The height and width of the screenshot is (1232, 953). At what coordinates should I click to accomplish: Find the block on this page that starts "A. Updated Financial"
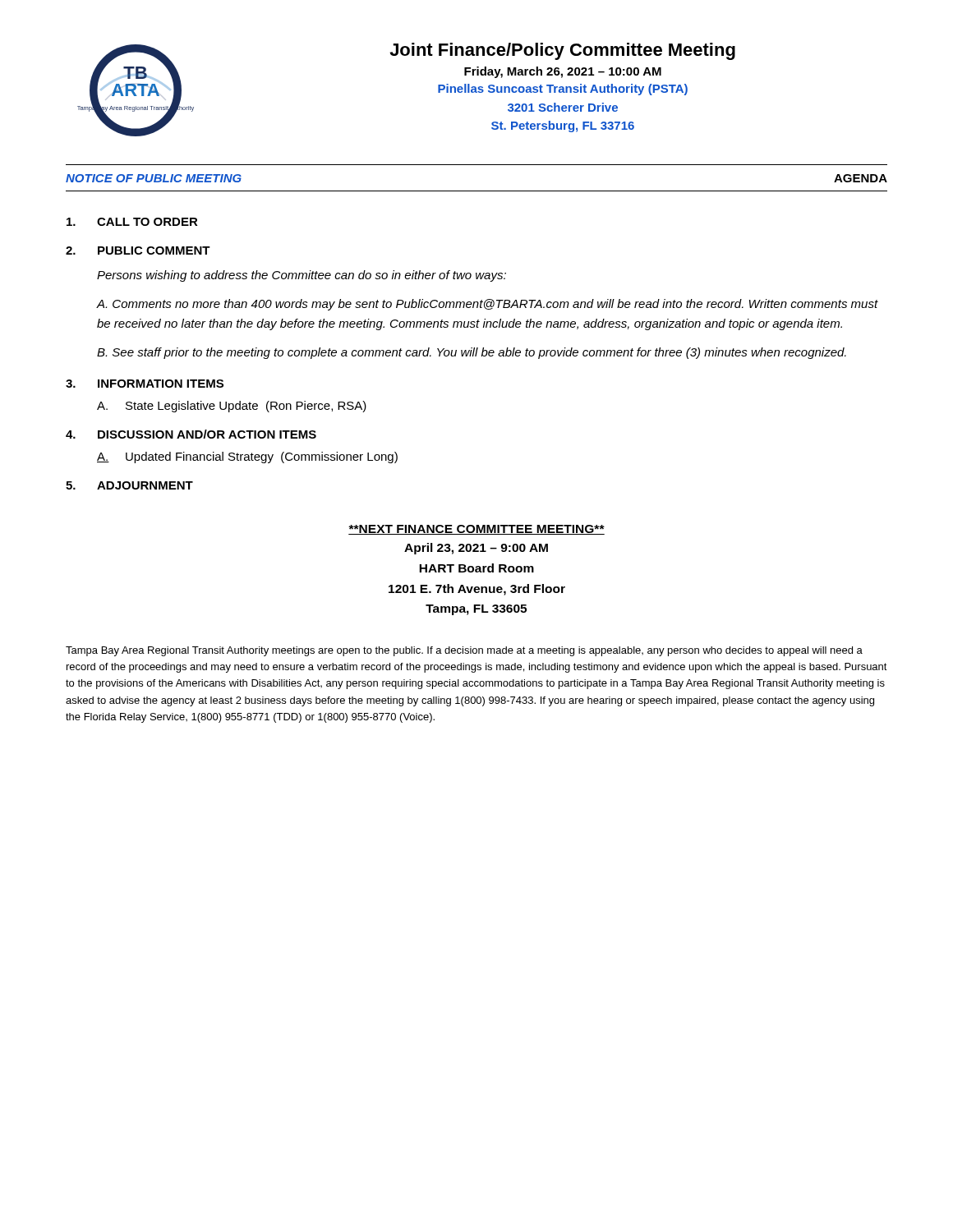click(x=248, y=456)
